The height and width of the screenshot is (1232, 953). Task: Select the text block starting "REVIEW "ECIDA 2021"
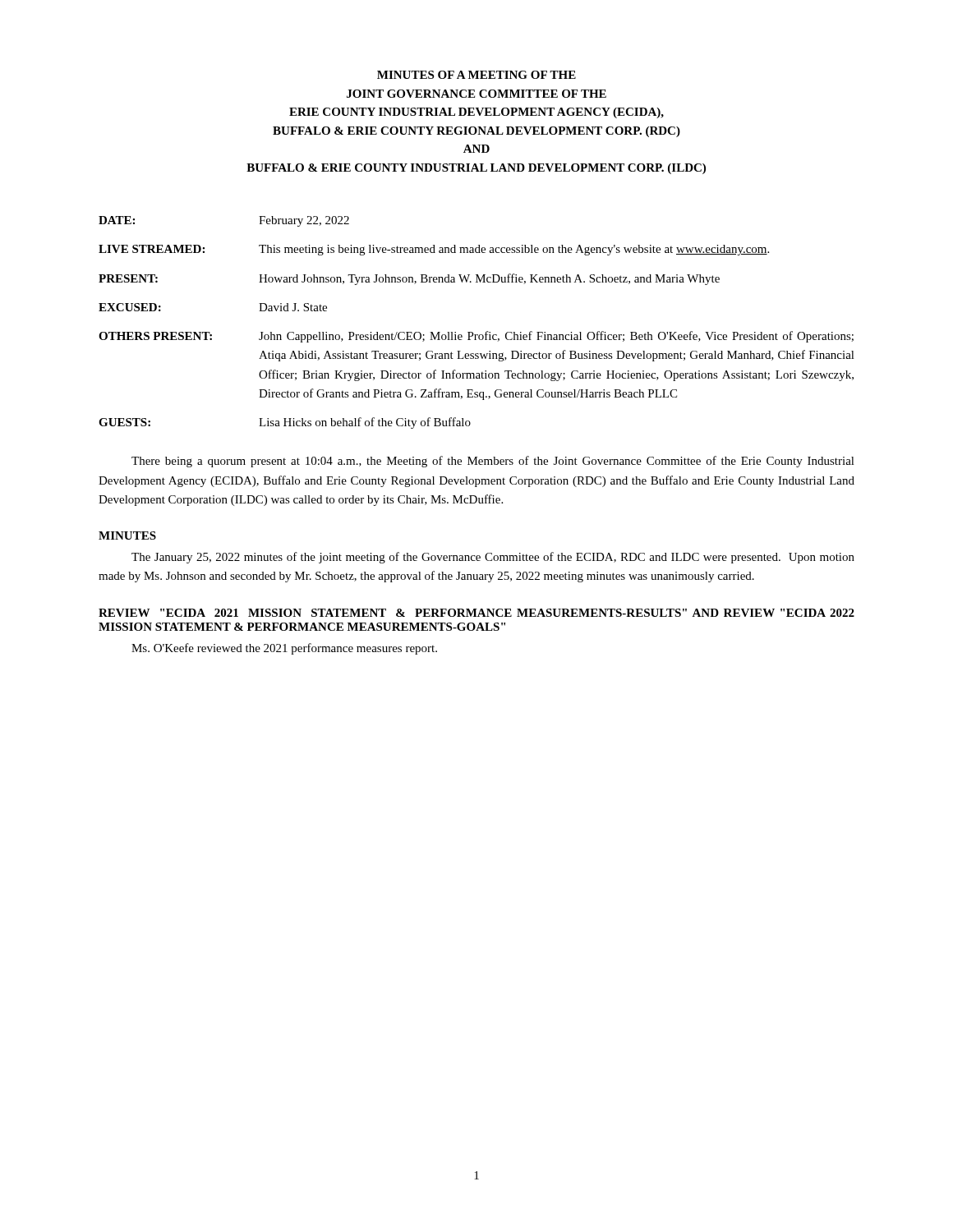pos(476,619)
